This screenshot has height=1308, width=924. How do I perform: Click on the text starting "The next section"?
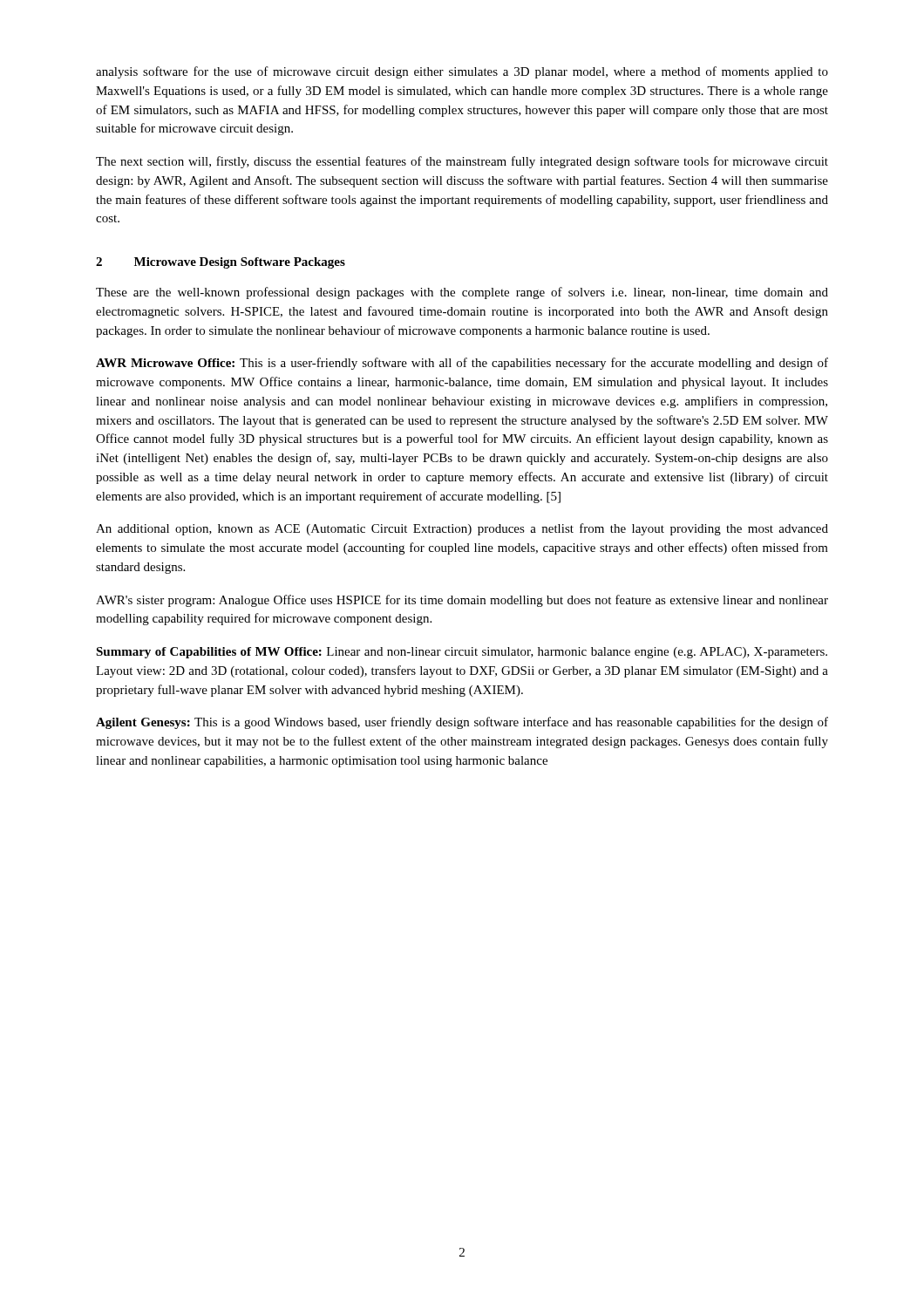point(462,190)
